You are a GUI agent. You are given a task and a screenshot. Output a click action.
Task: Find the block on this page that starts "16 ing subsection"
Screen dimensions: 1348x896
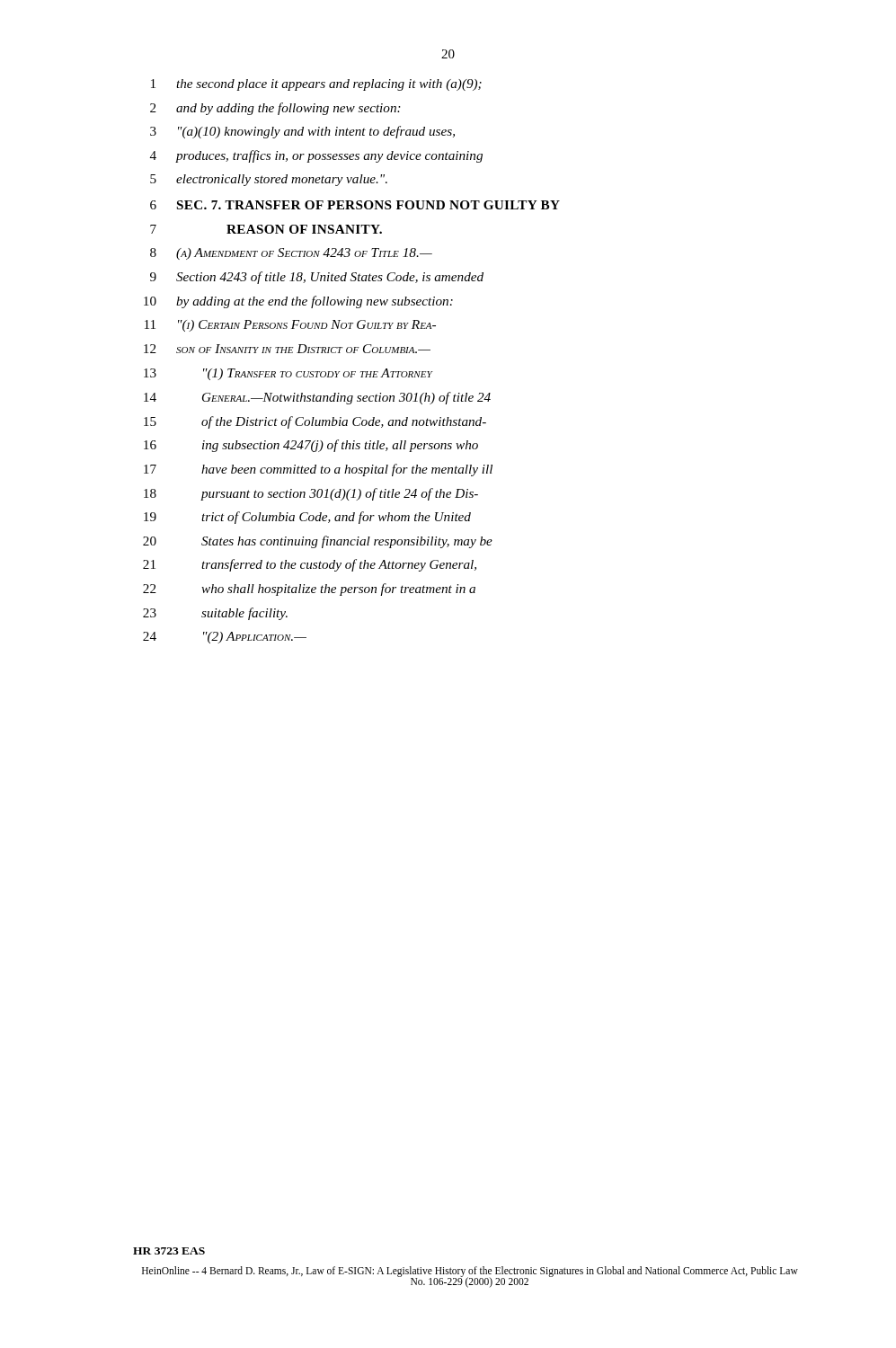306,445
